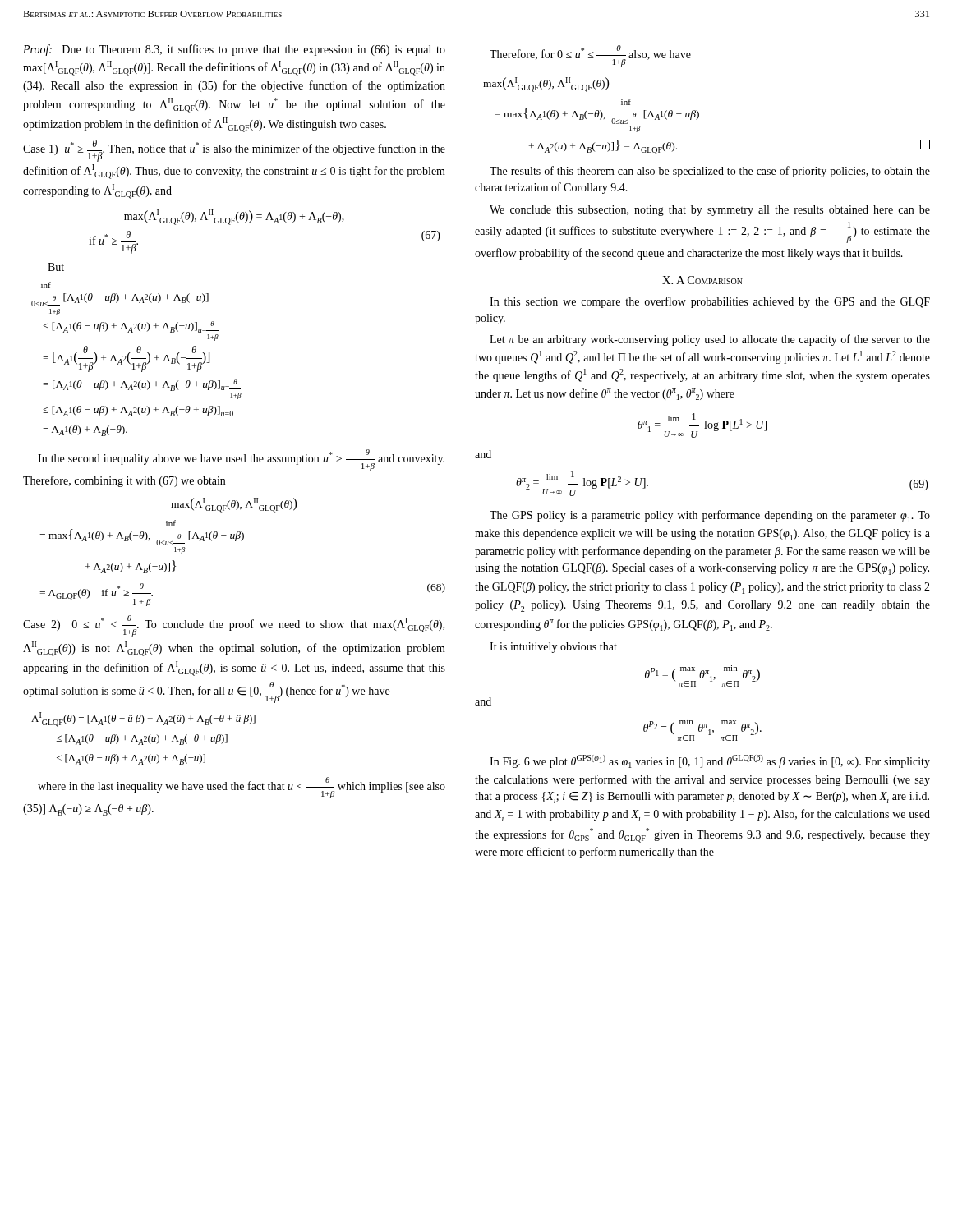Screen dimensions: 1232x953
Task: Click on the text block starting "Therefore, for 0 ≤ u* ≤ θ1+β also,"
Action: (702, 55)
